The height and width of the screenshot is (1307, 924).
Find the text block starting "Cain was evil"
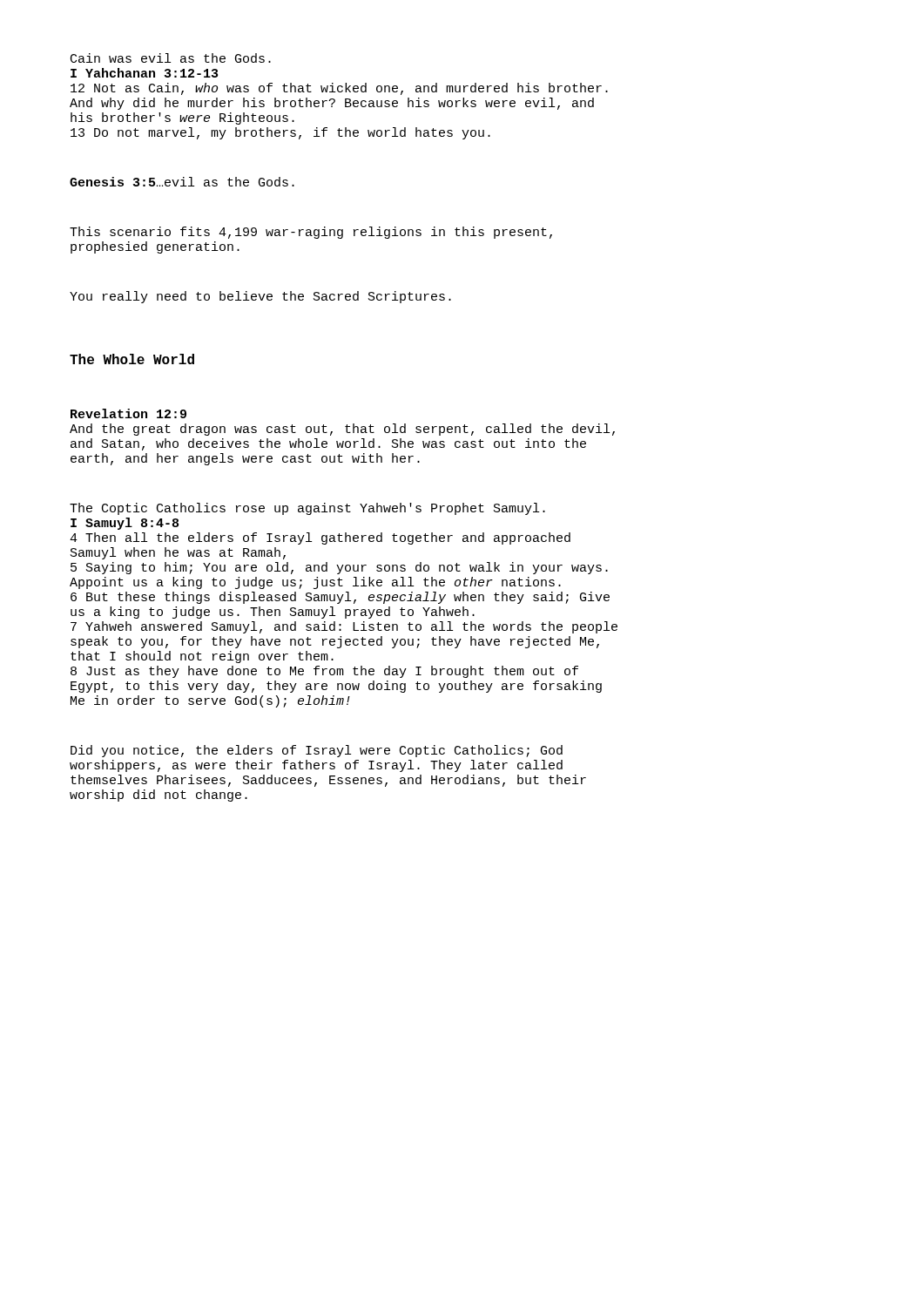172,60
